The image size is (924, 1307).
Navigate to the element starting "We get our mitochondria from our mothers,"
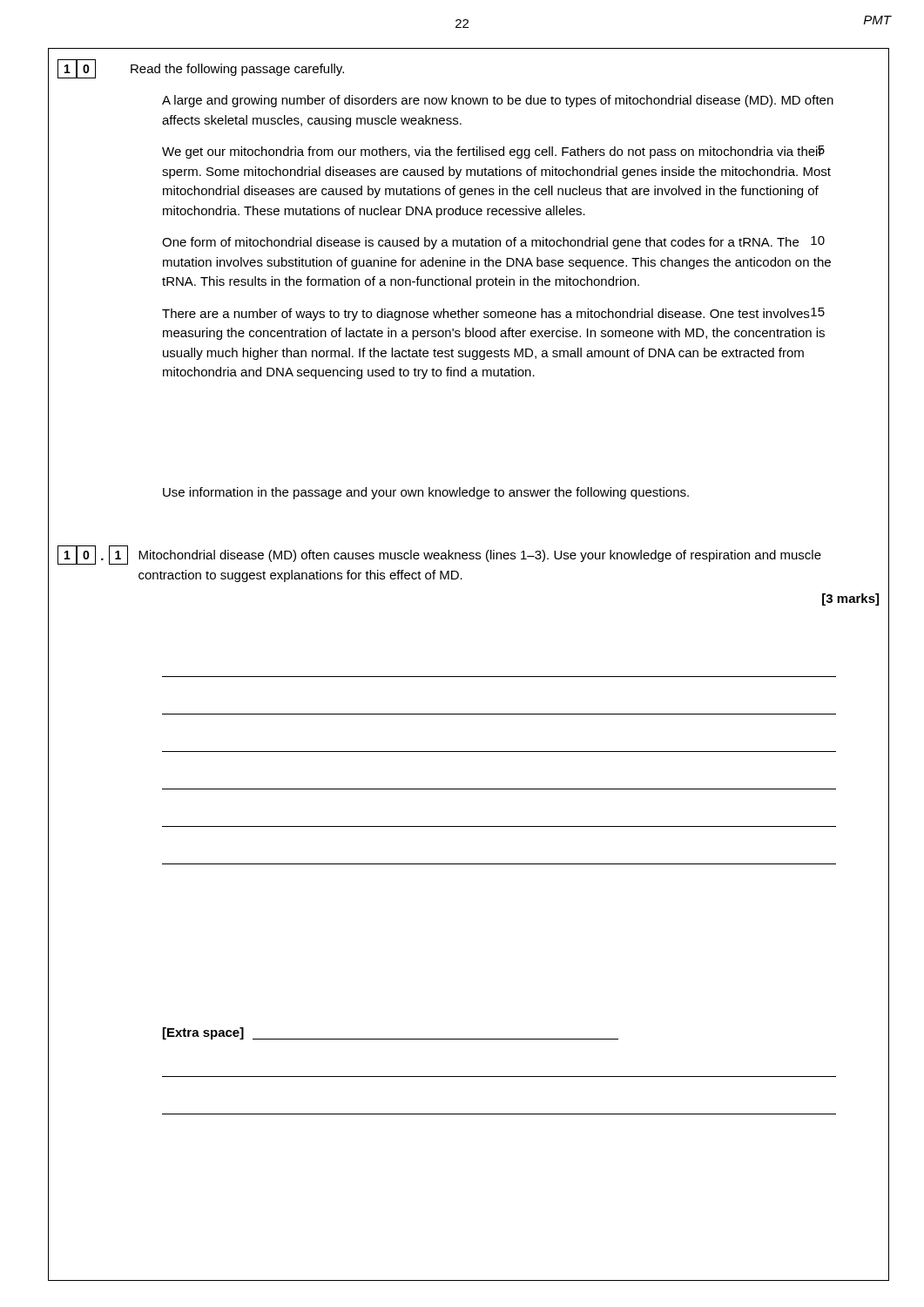[496, 181]
